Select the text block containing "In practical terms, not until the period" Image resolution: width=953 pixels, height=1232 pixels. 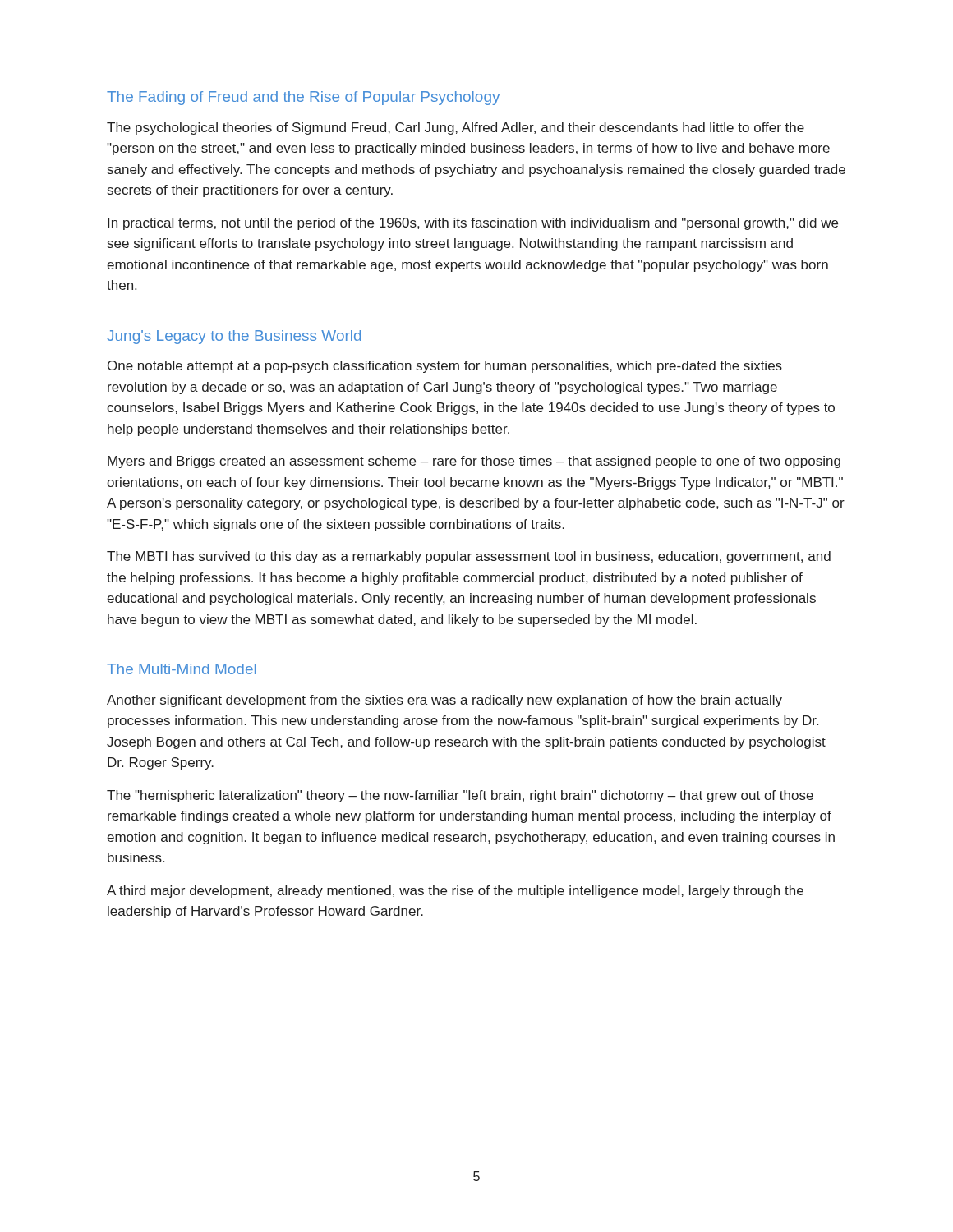click(473, 254)
